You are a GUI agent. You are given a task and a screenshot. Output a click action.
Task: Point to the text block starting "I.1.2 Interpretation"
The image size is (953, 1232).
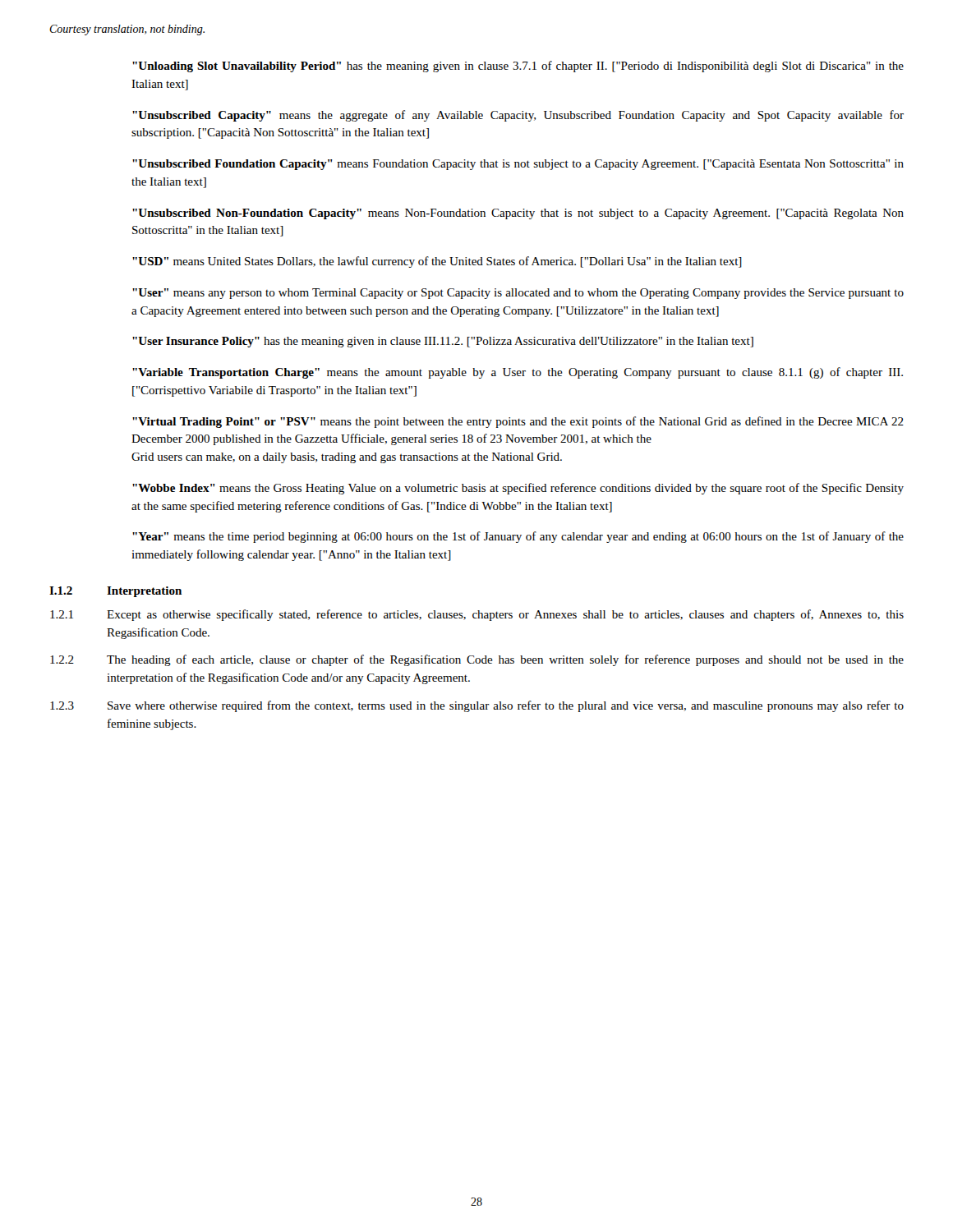[116, 591]
